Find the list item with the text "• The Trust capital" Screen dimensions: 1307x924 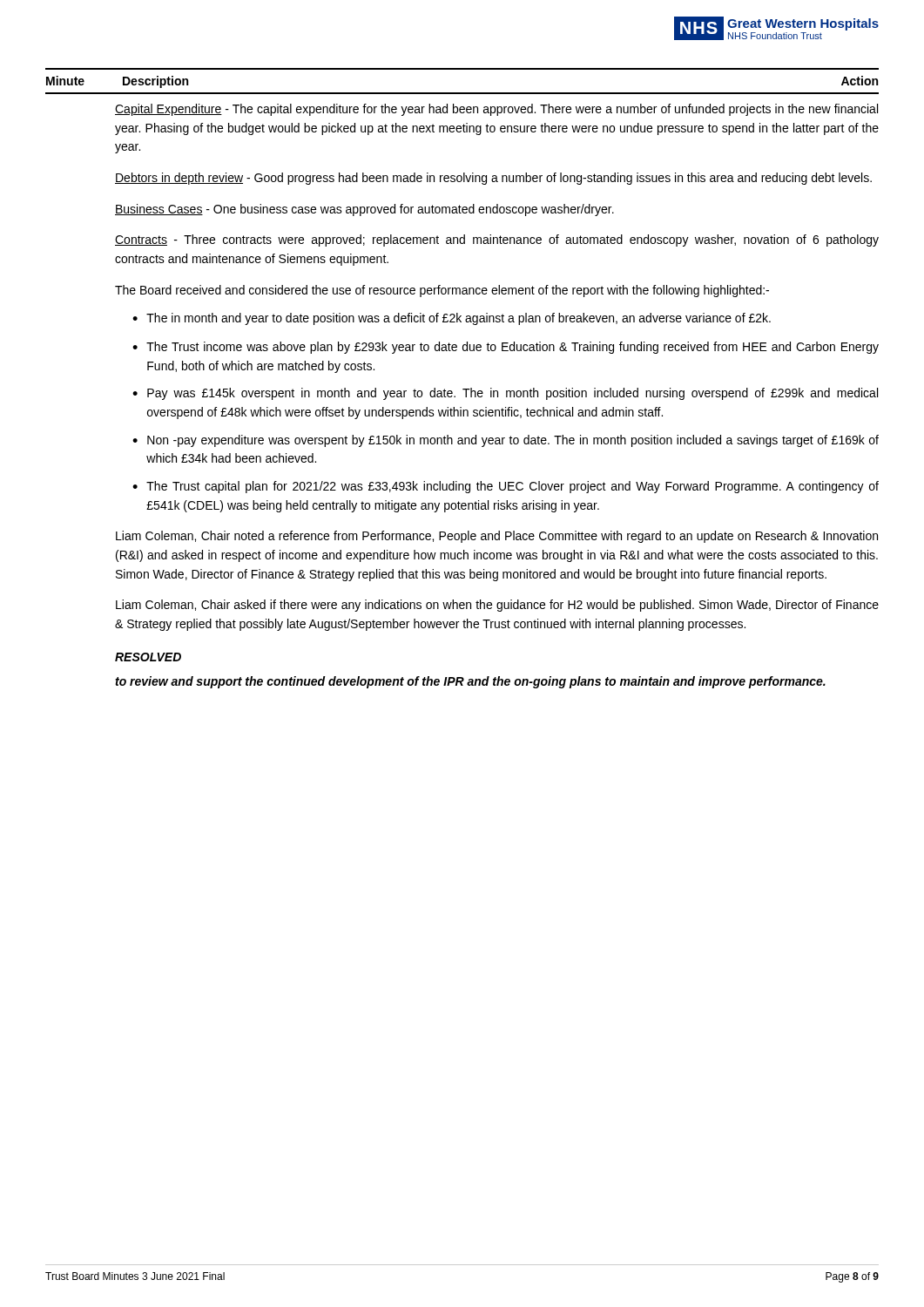(x=506, y=496)
